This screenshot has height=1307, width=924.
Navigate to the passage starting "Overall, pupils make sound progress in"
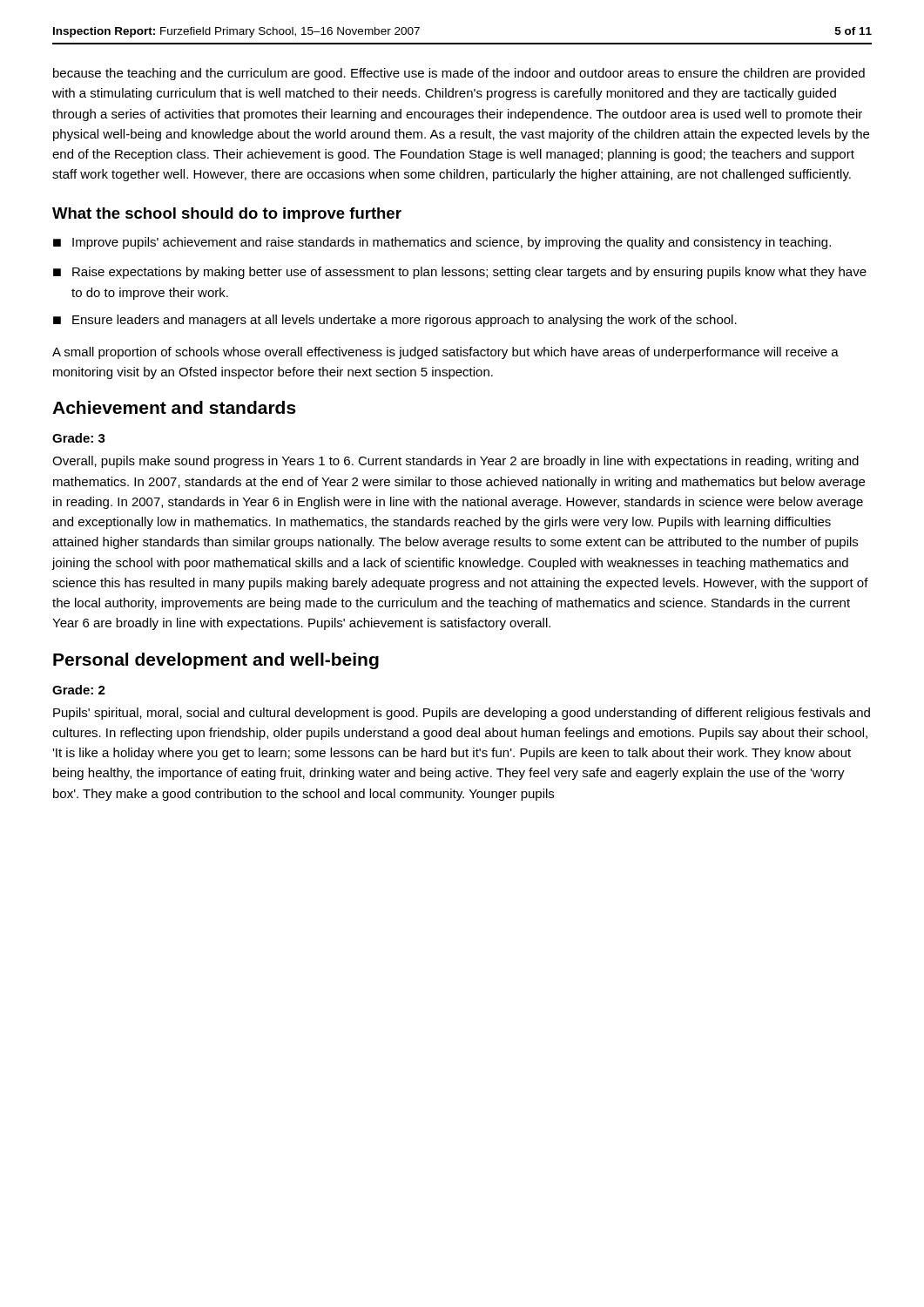(460, 542)
